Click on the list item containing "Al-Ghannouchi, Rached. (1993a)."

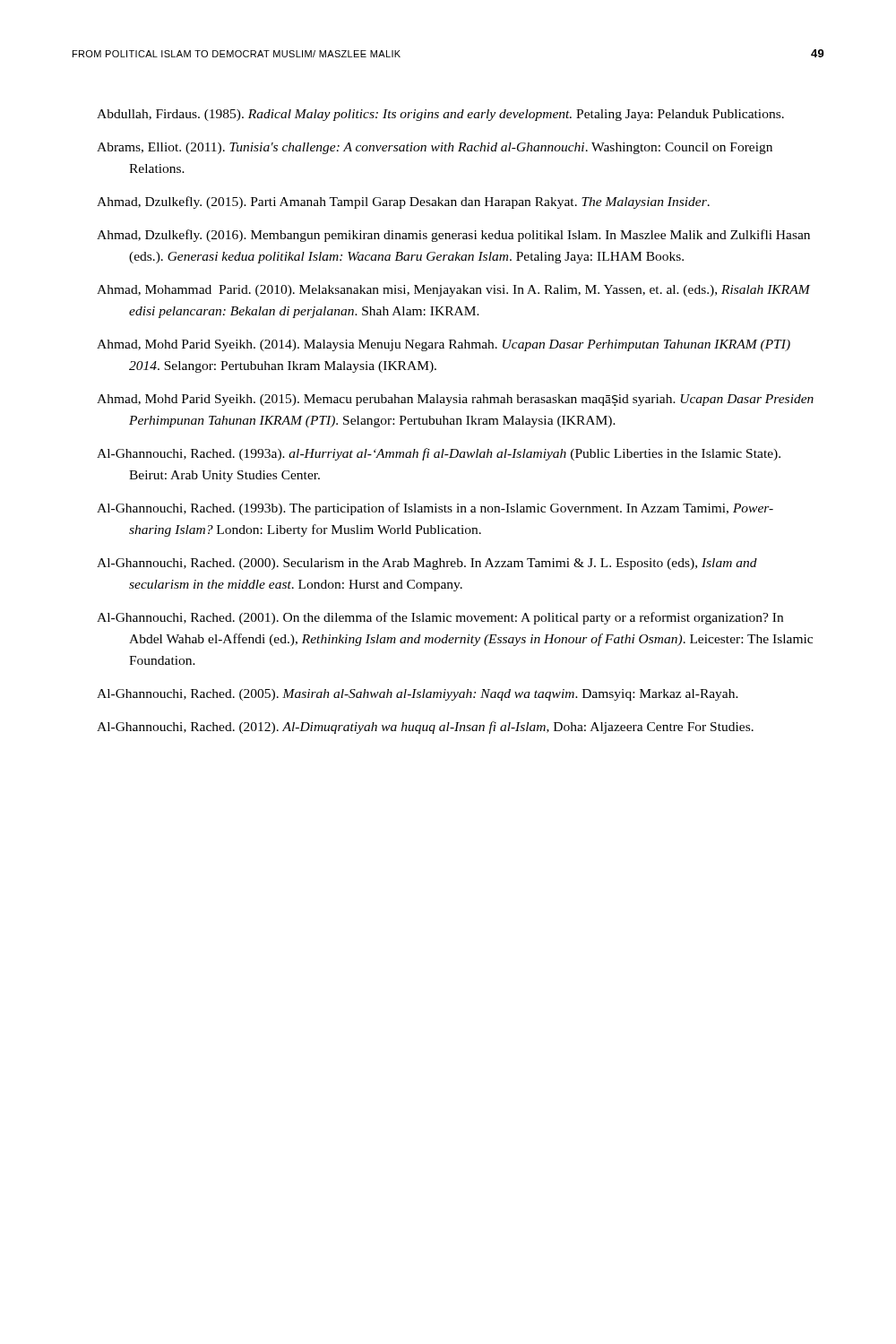(x=439, y=464)
